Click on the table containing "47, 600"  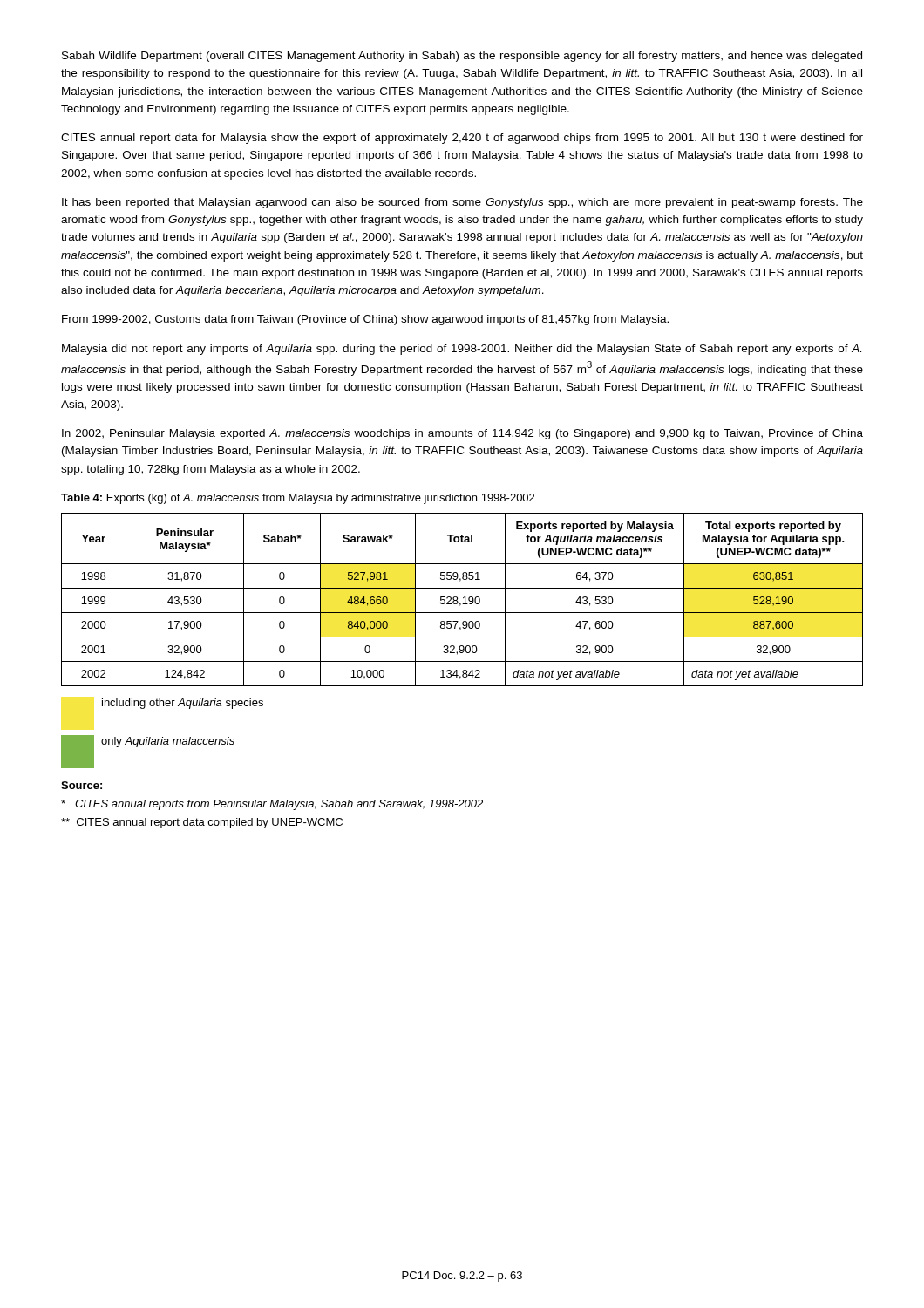point(462,600)
